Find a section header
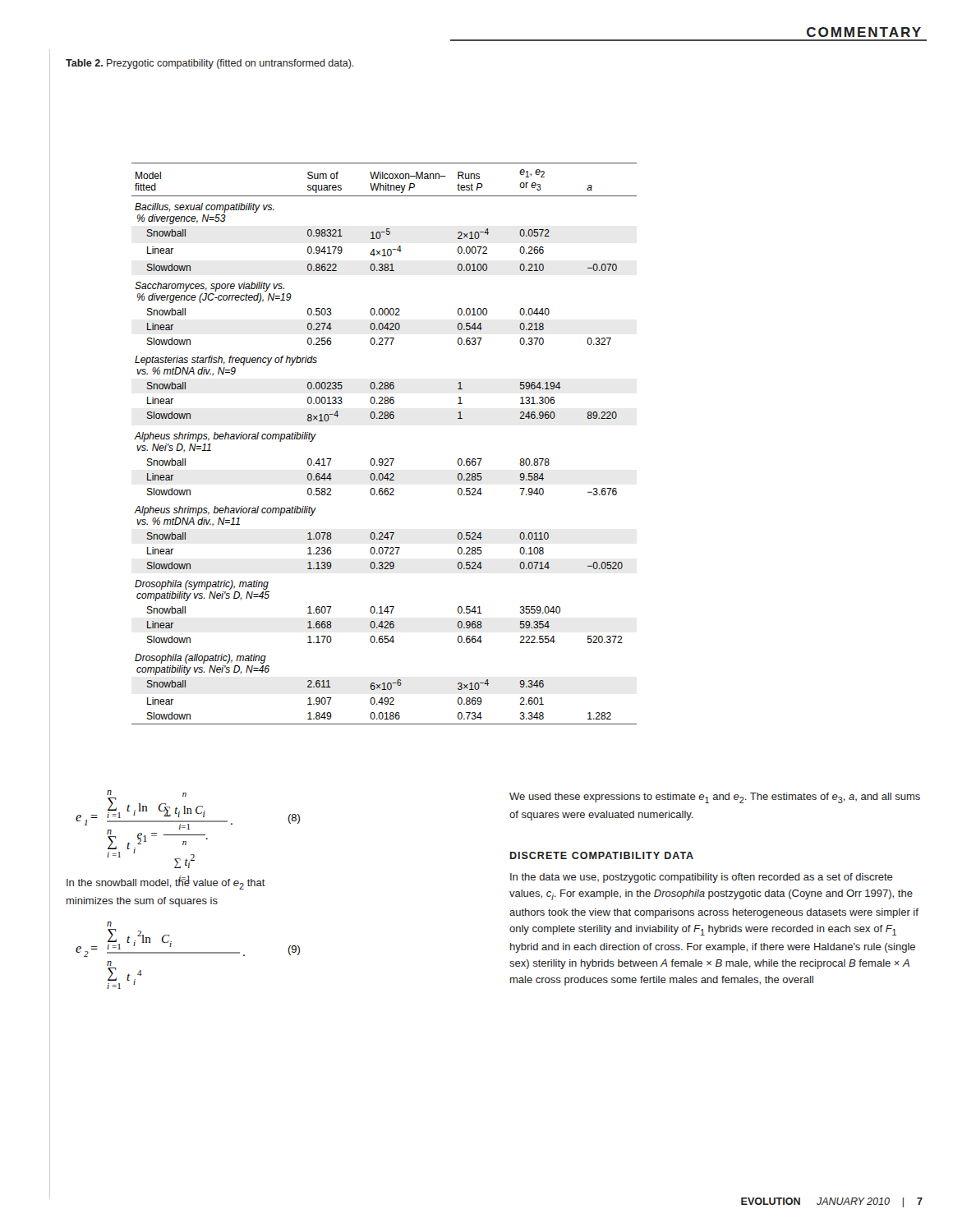The height and width of the screenshot is (1232, 976). (602, 856)
